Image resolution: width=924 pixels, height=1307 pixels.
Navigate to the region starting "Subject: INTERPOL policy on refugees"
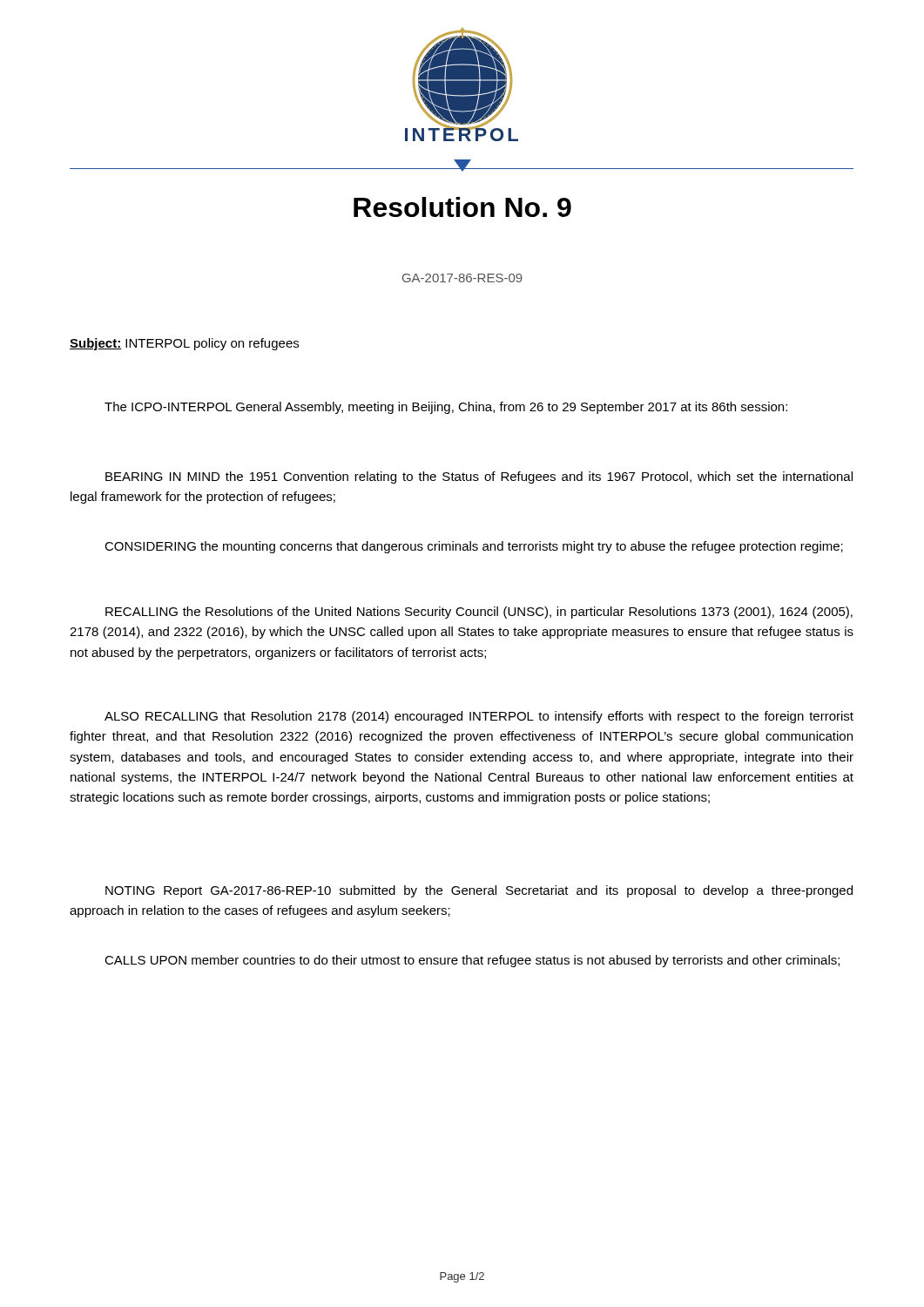(x=185, y=343)
